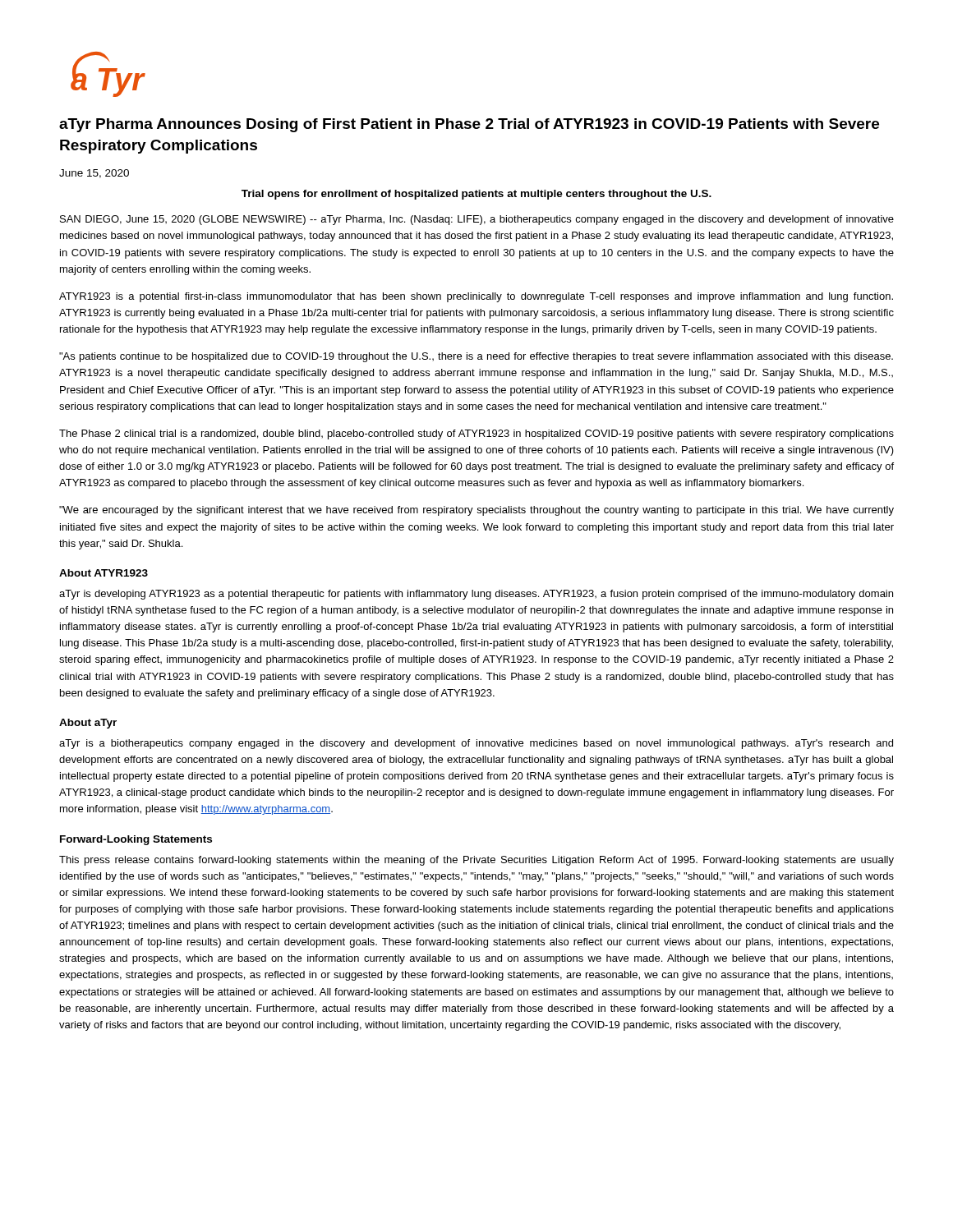Find the block on this page that starts "aTyr is developing ATYR1923"
Screen dimensions: 1232x953
coord(476,643)
